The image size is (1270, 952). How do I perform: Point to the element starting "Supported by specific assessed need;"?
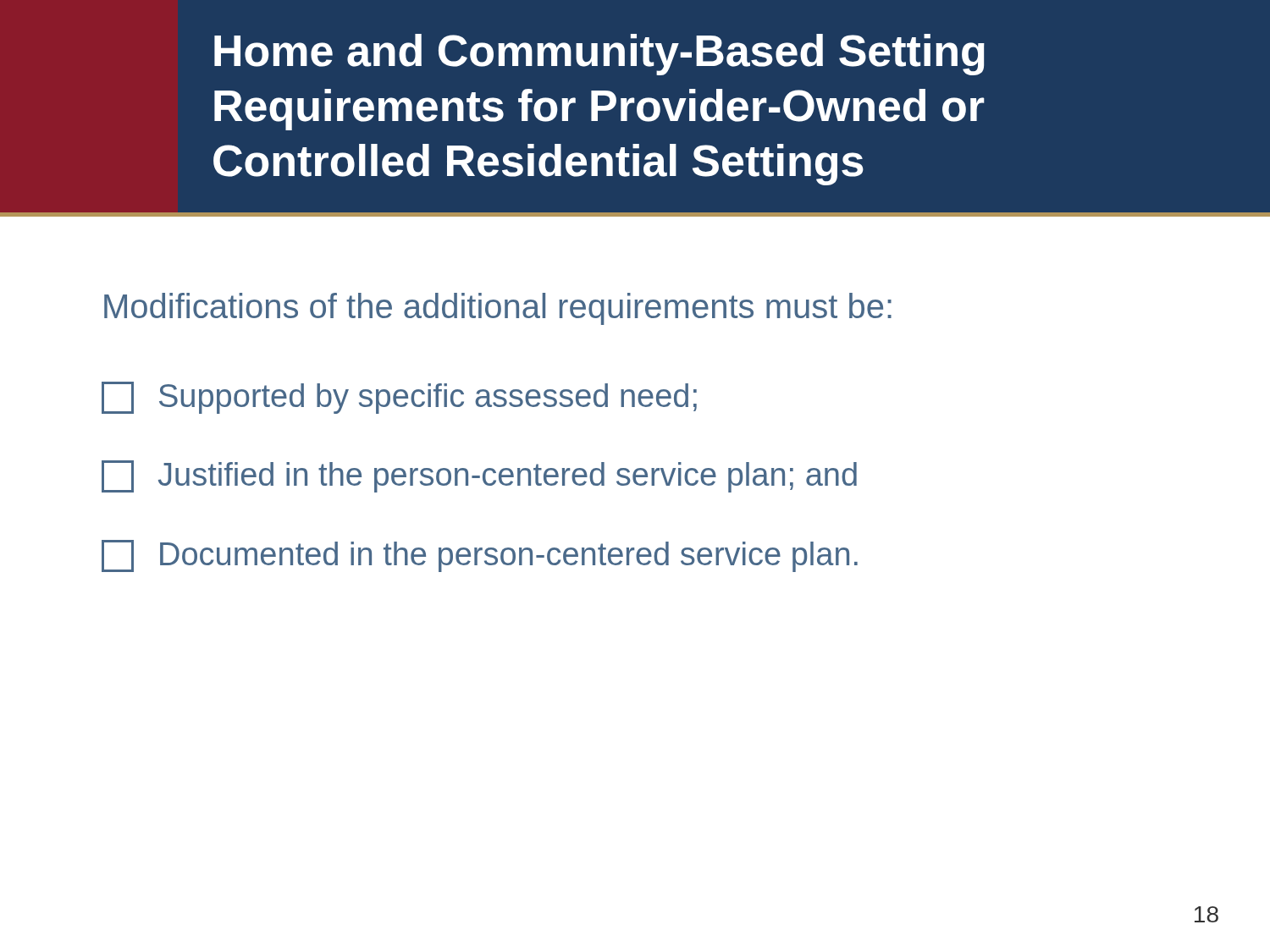[400, 397]
